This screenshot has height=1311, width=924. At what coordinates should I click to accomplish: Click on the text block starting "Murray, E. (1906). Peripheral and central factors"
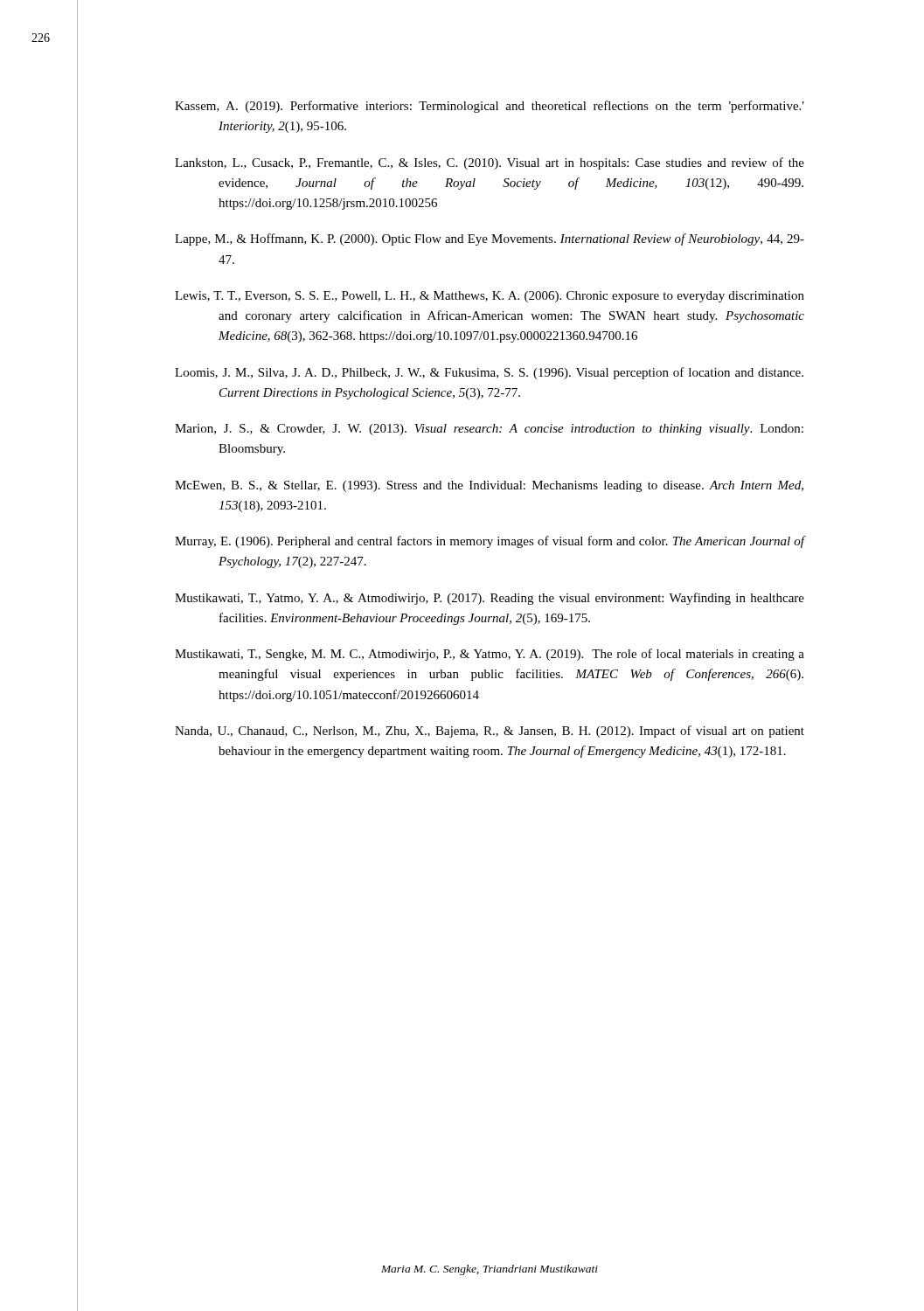click(x=490, y=551)
